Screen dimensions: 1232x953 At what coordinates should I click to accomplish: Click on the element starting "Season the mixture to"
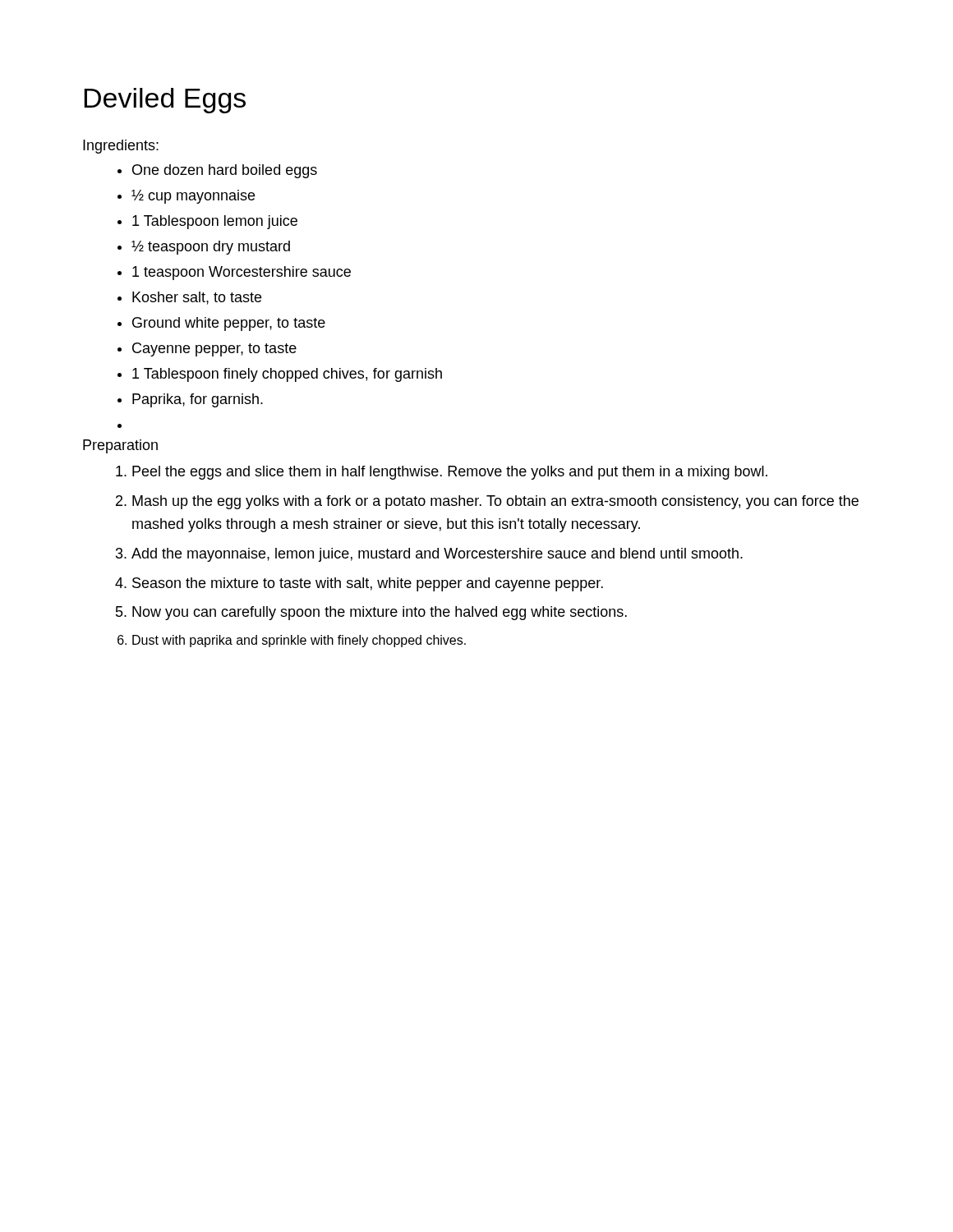point(368,583)
